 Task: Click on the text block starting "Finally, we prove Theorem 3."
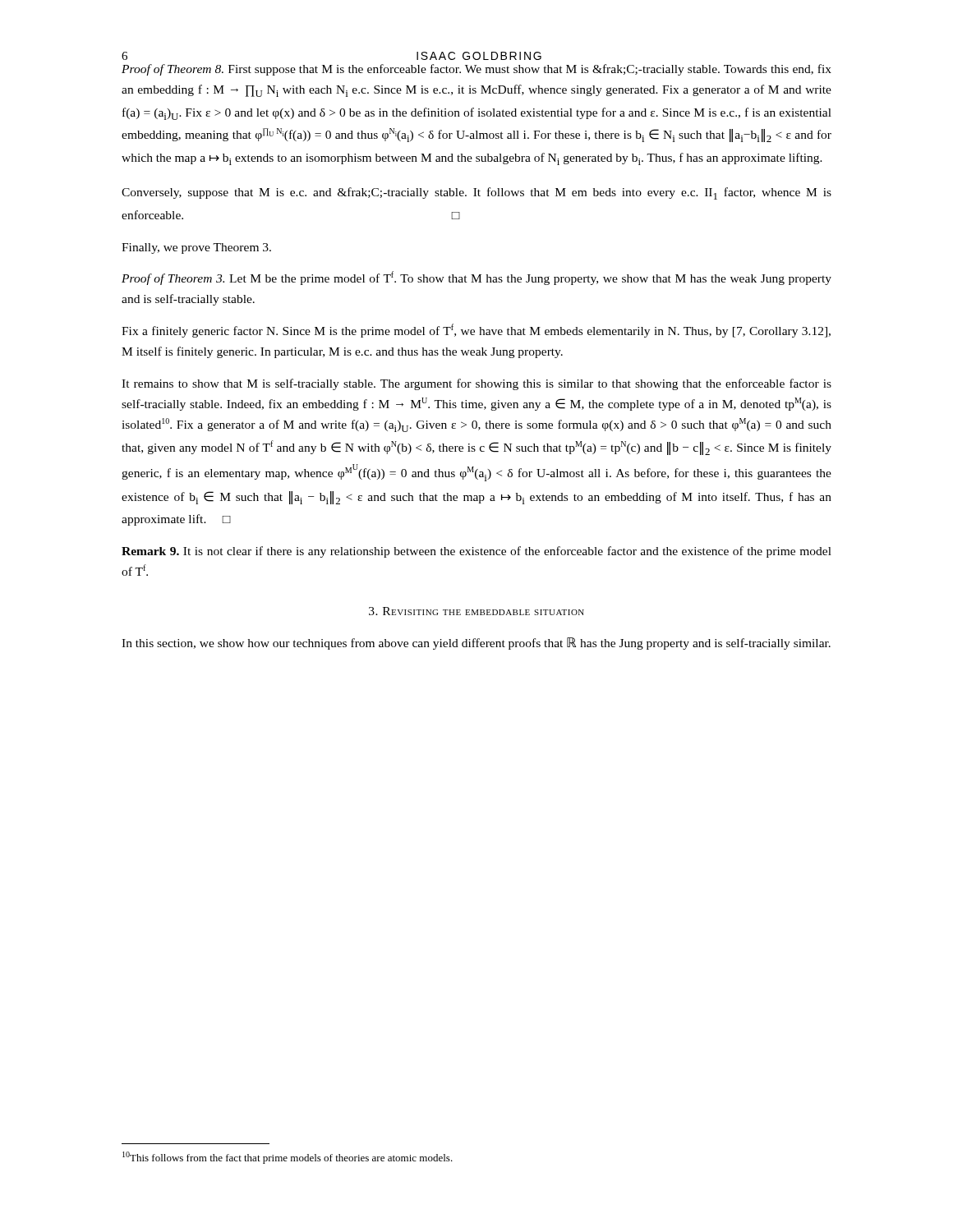(x=196, y=248)
